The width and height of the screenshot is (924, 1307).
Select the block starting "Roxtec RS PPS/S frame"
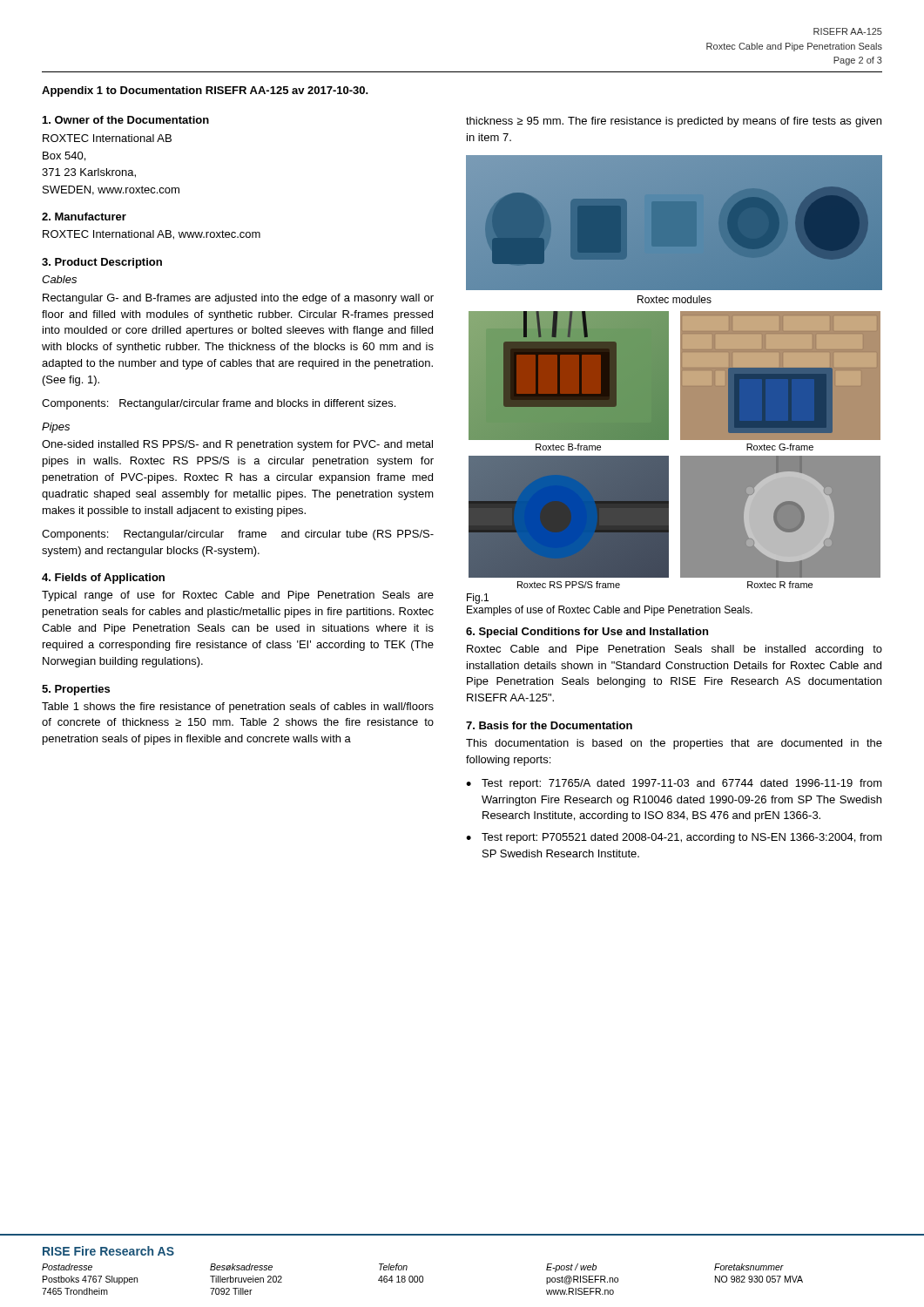tap(568, 584)
